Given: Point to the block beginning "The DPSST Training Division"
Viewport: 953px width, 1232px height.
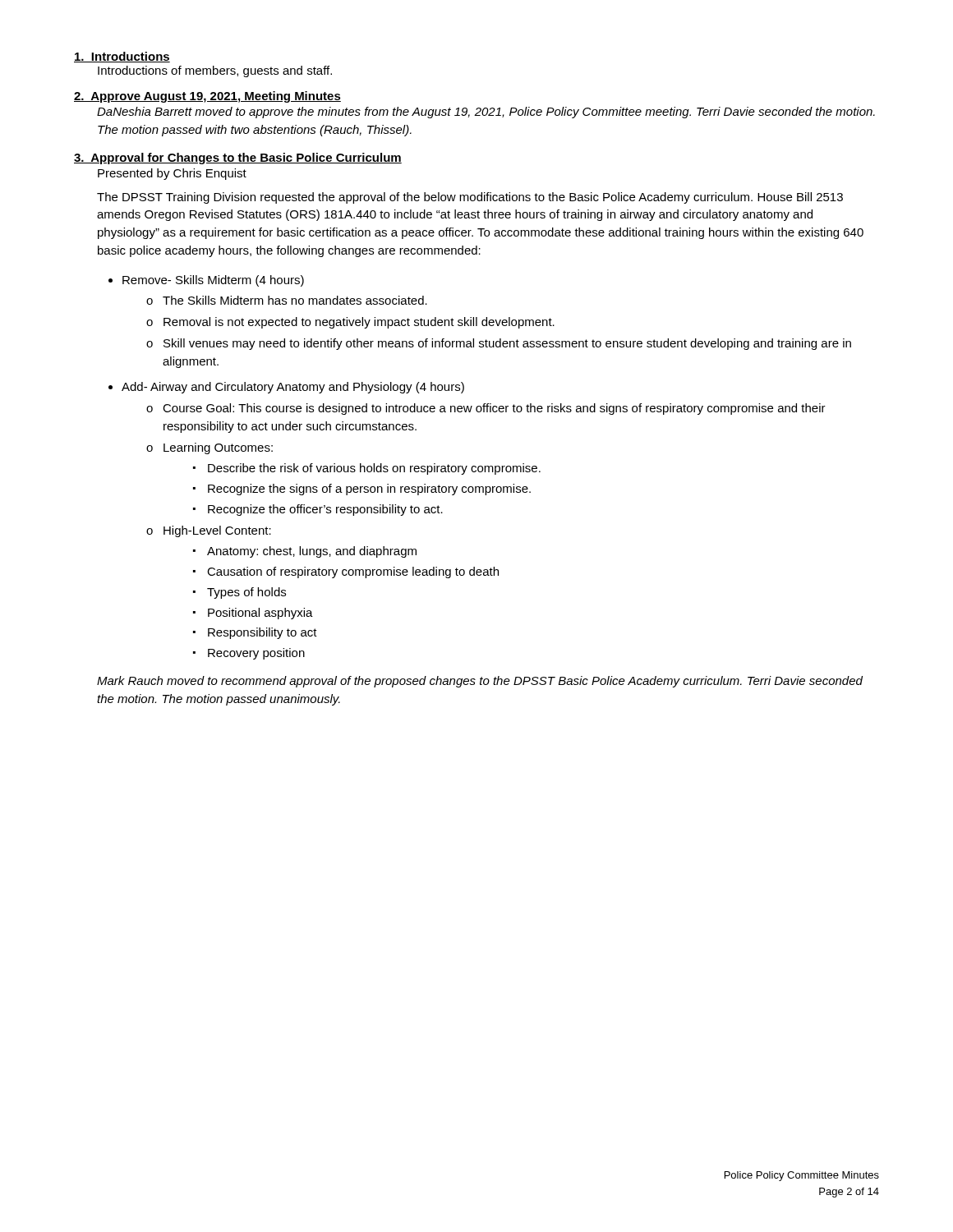Looking at the screenshot, I should 480,223.
